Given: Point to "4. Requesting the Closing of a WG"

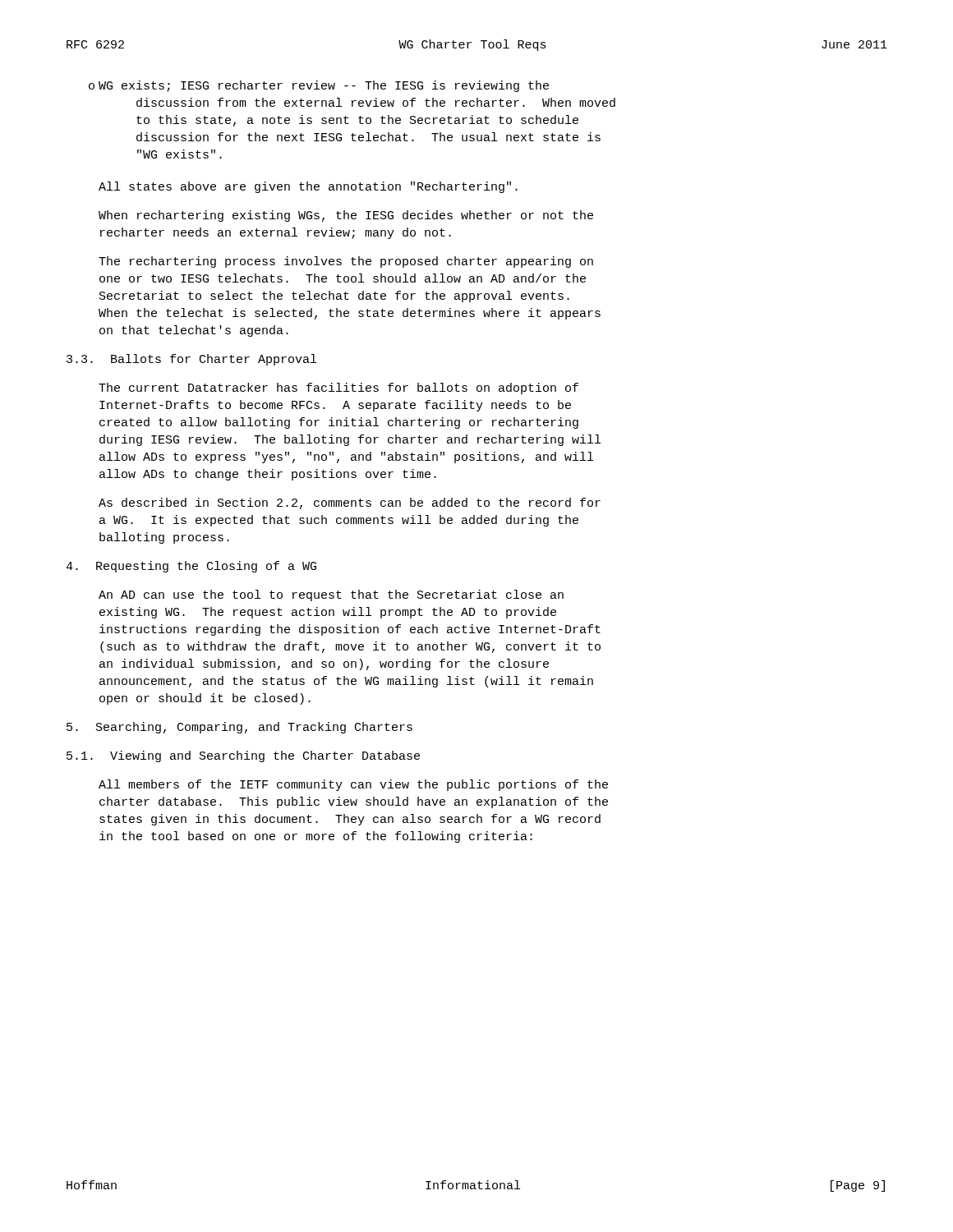Looking at the screenshot, I should [x=191, y=567].
